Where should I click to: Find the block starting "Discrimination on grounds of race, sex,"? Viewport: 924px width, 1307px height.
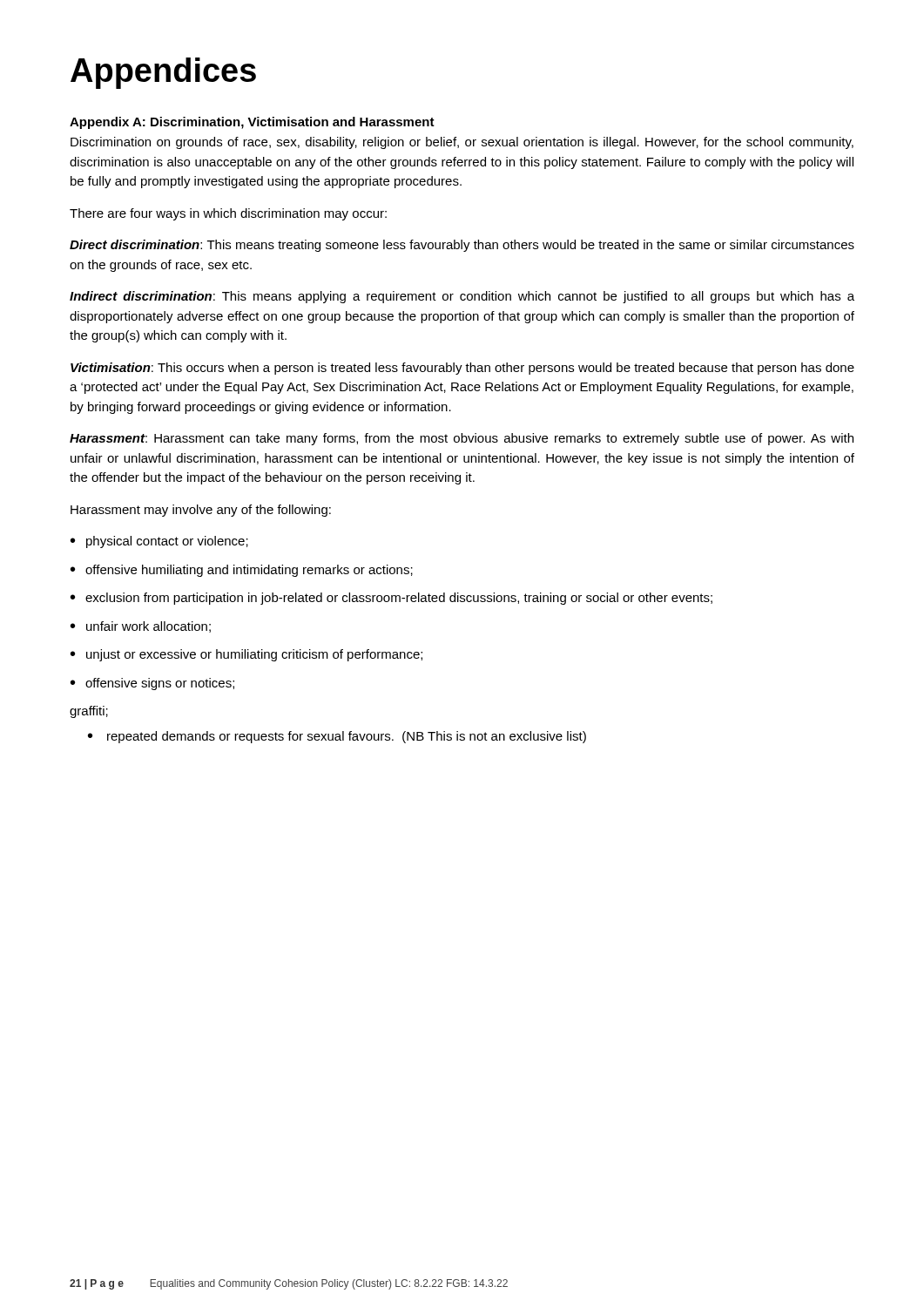[462, 162]
